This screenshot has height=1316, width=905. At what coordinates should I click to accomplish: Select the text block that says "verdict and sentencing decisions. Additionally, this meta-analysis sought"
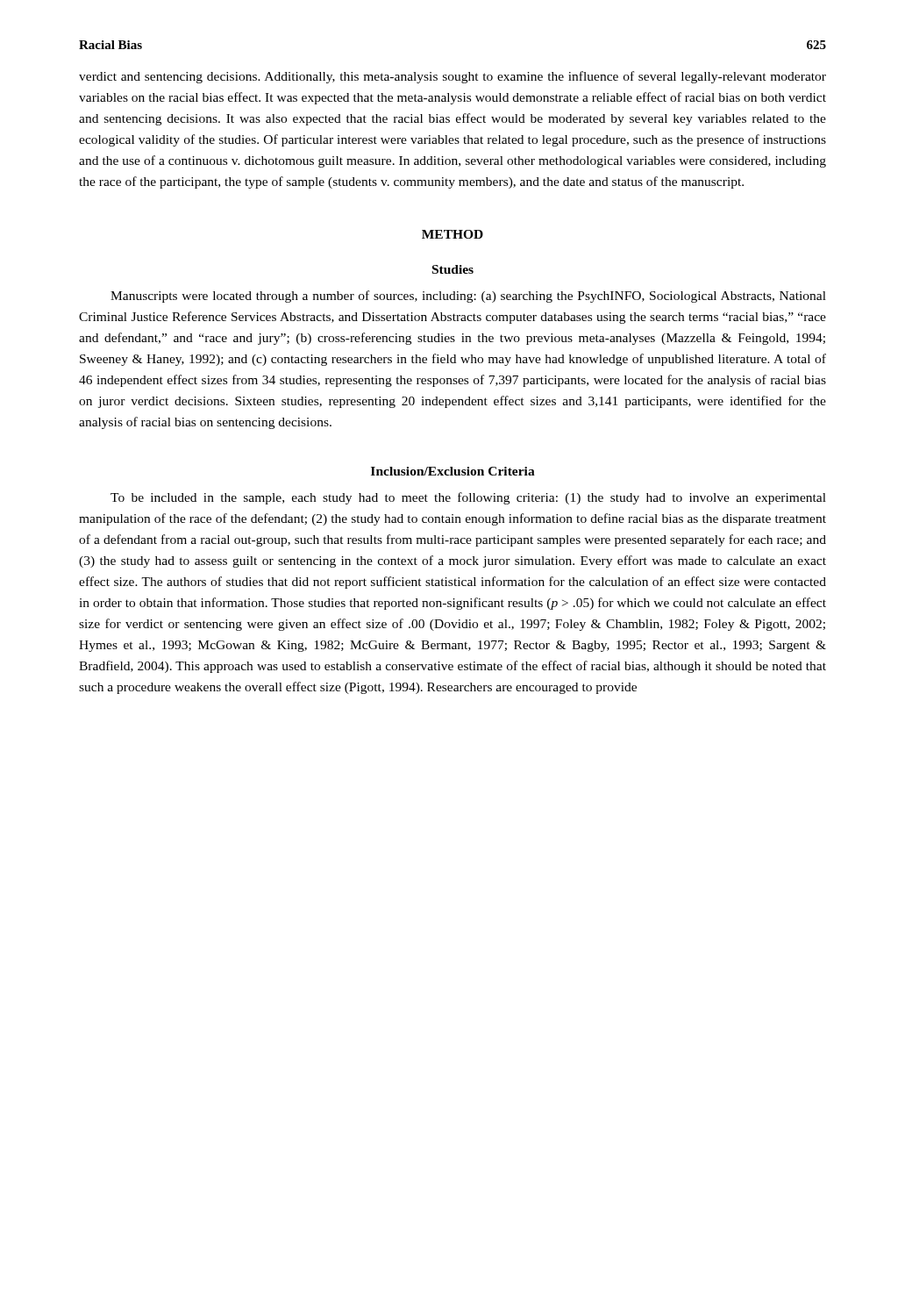coord(452,129)
